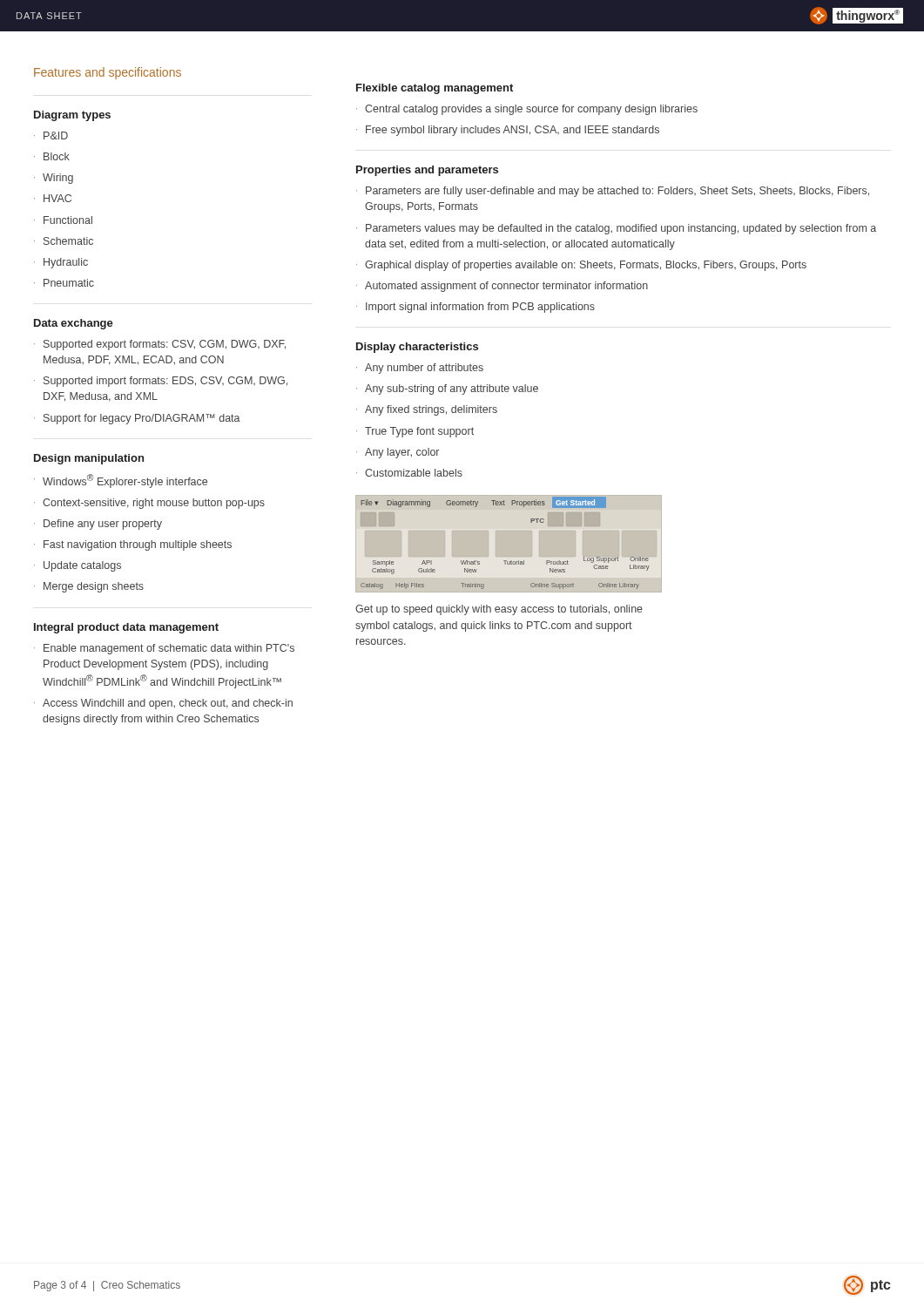Select the block starting "Integral product data management"
Viewport: 924px width, 1307px height.
pos(126,627)
